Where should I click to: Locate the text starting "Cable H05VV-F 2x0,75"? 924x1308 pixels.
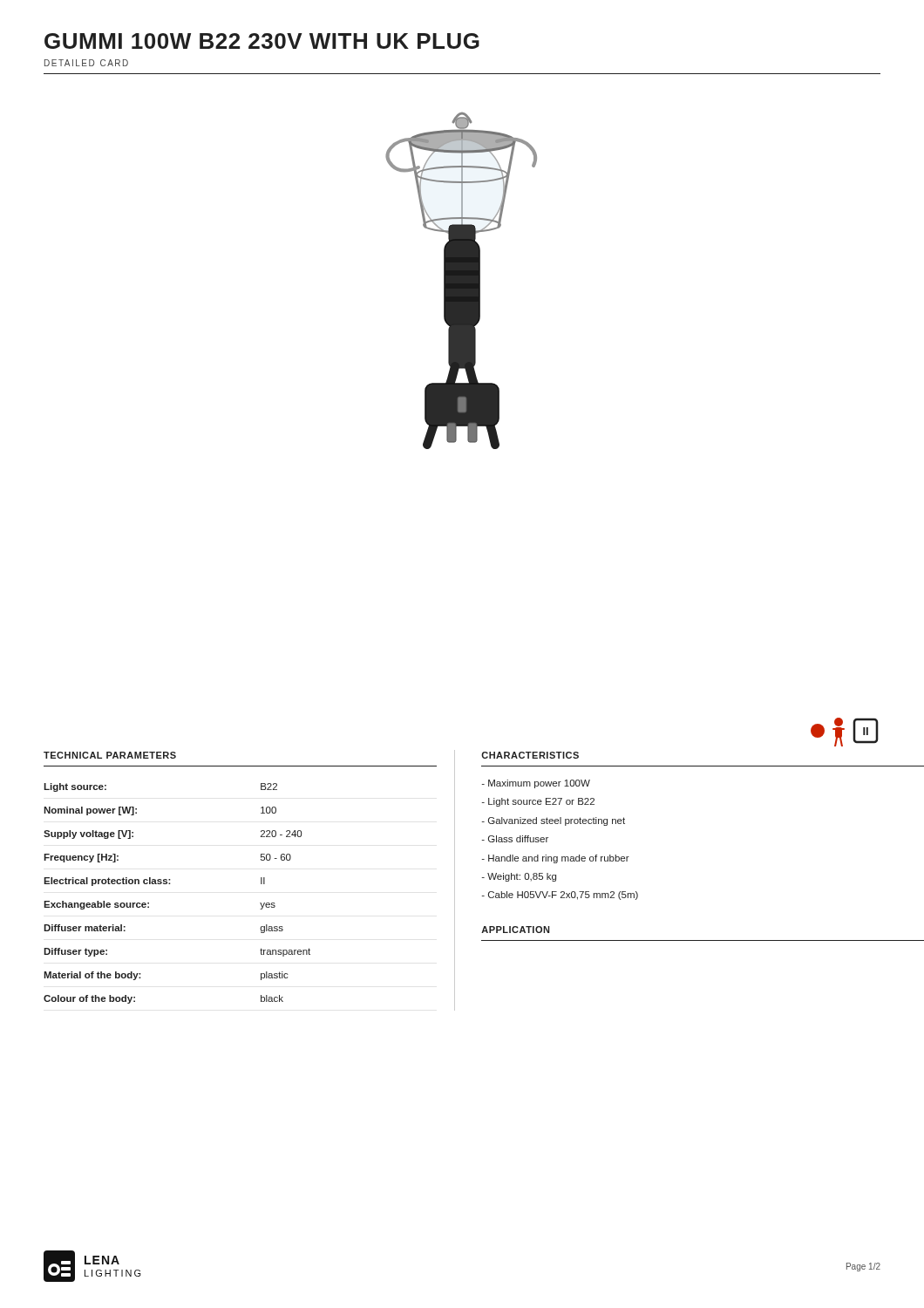click(560, 896)
